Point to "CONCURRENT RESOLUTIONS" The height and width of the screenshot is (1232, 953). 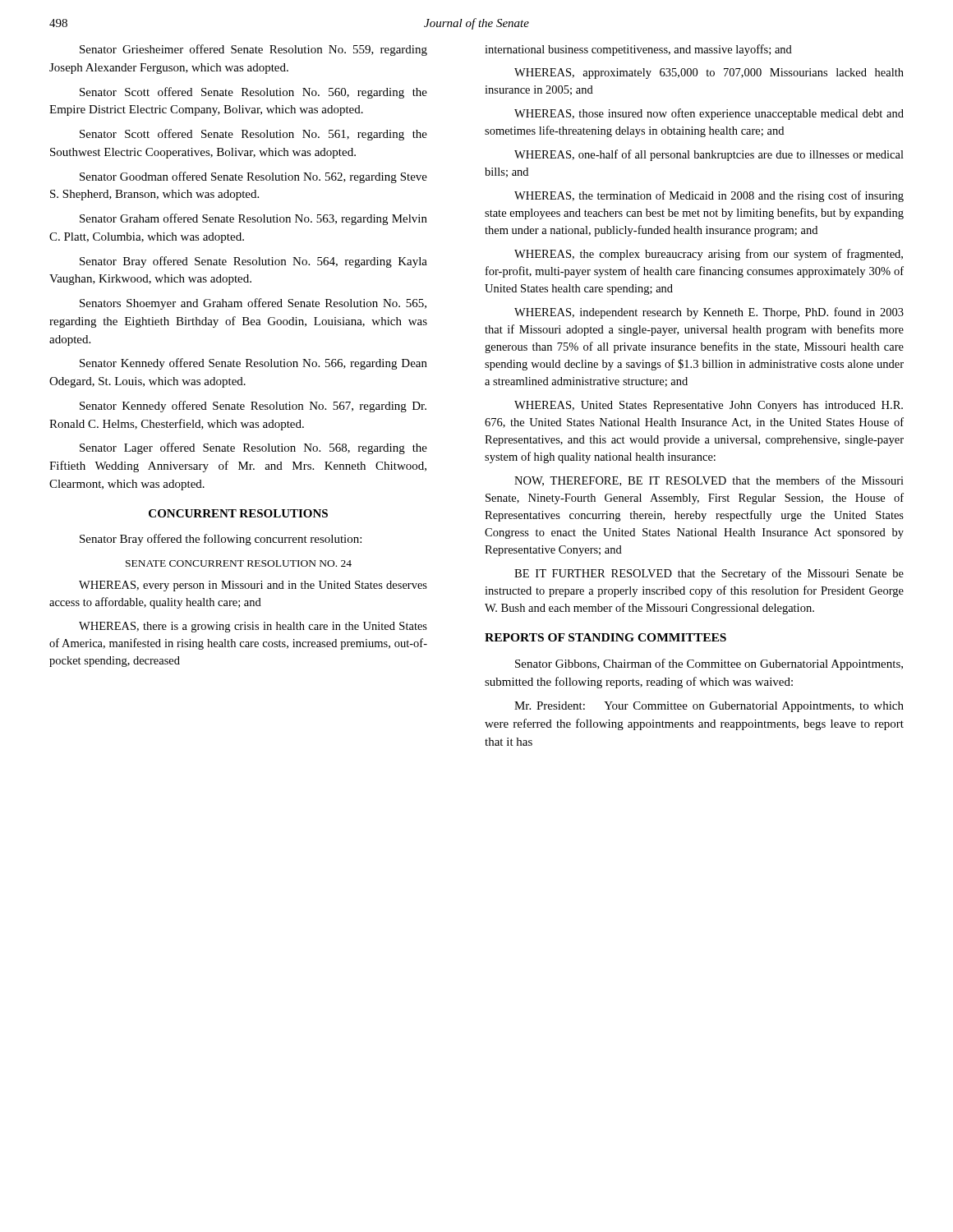[x=238, y=513]
